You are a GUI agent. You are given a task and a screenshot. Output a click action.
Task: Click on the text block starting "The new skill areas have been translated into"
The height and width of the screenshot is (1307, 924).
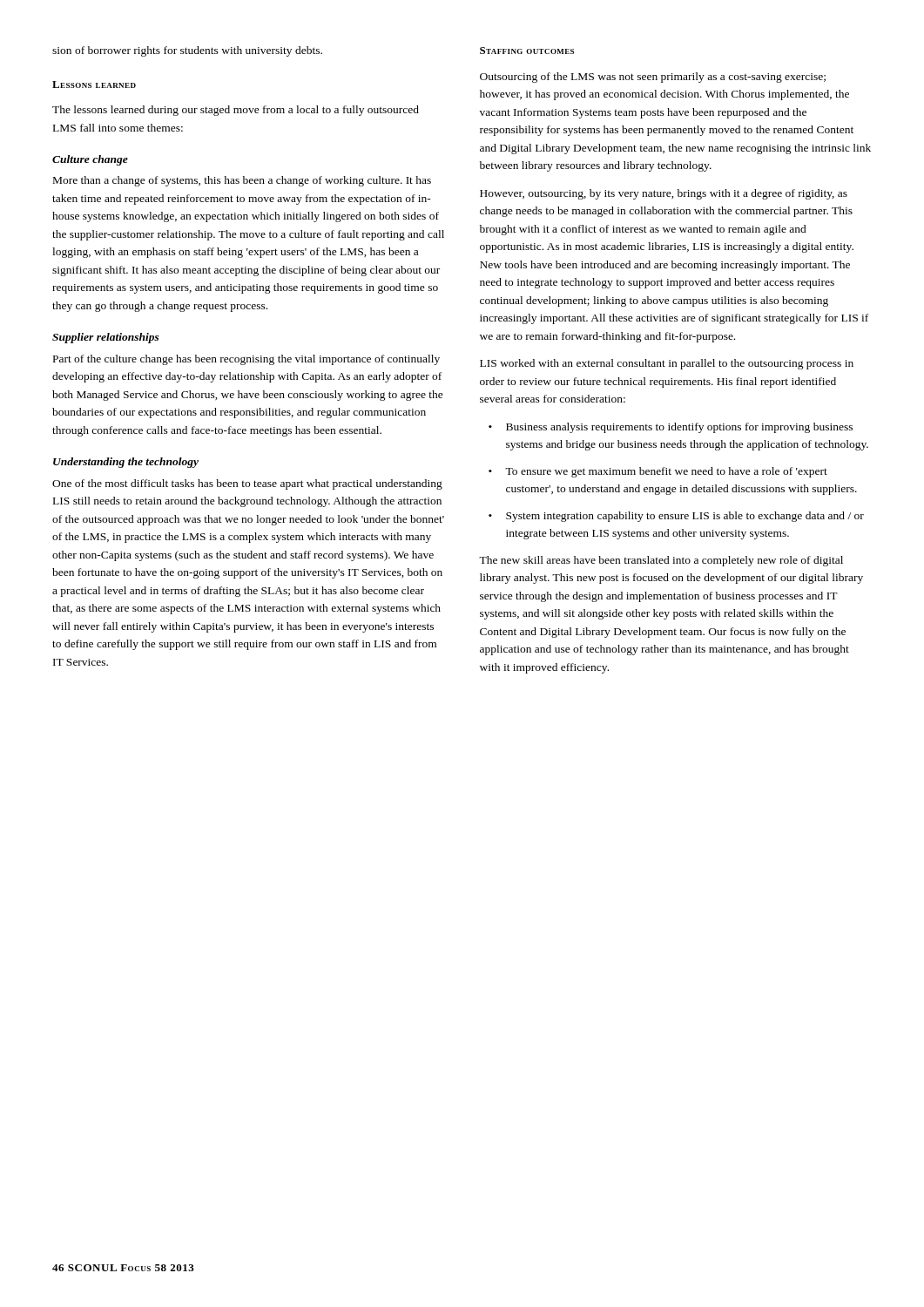pos(671,613)
